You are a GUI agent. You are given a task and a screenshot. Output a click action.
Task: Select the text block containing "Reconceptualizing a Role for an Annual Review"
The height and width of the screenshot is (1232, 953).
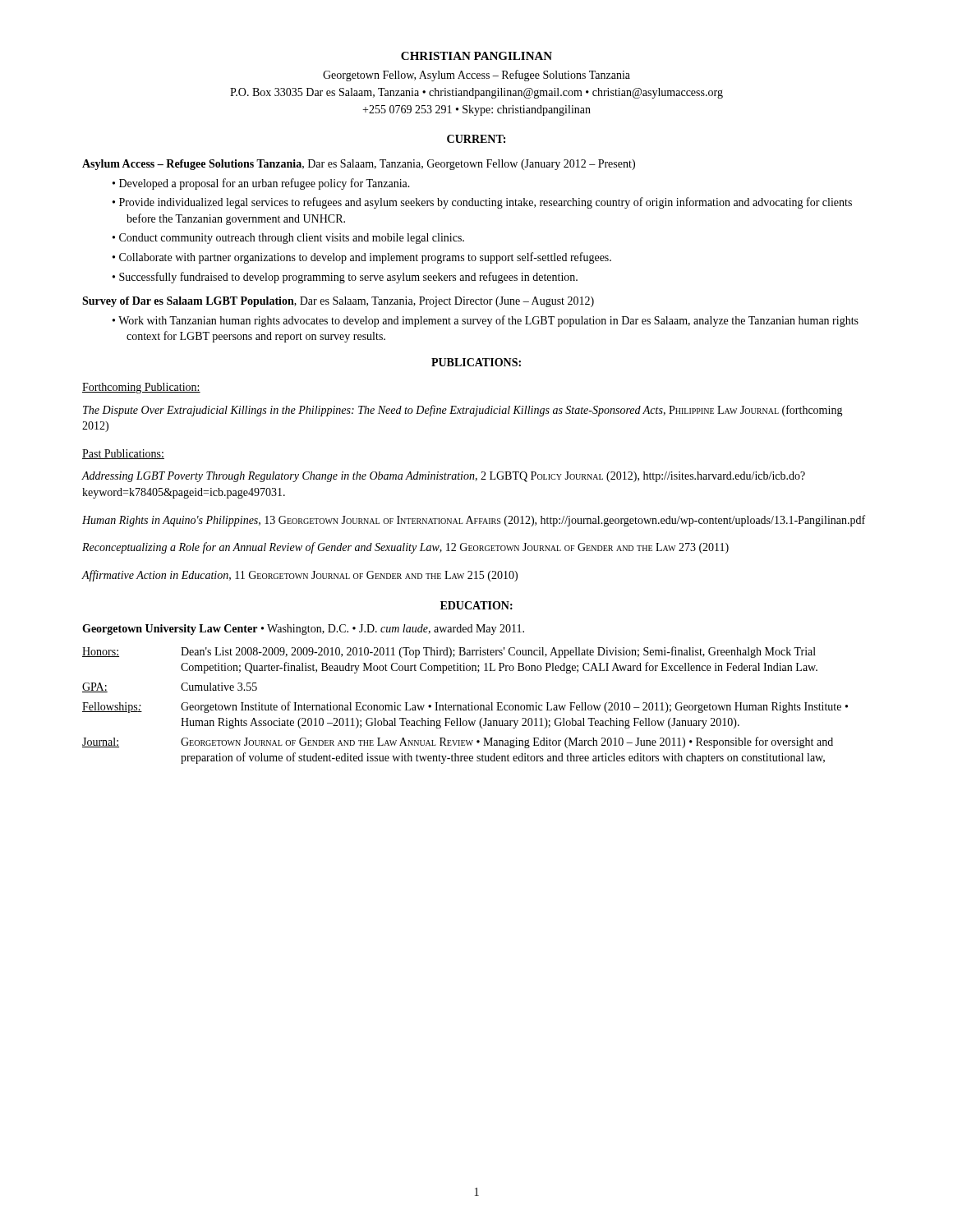406,548
